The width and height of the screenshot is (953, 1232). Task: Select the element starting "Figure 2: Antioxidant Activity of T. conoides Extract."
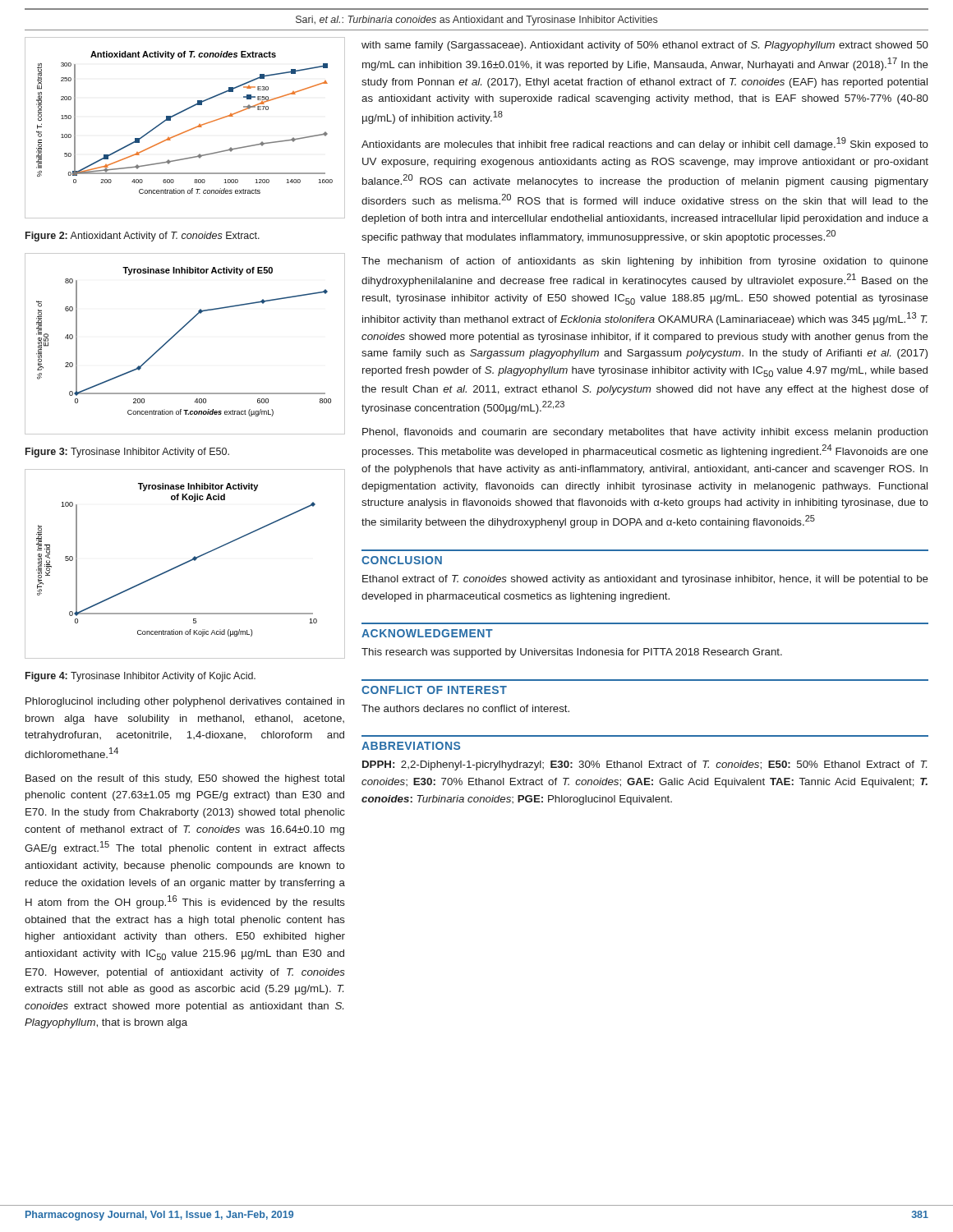(x=142, y=236)
